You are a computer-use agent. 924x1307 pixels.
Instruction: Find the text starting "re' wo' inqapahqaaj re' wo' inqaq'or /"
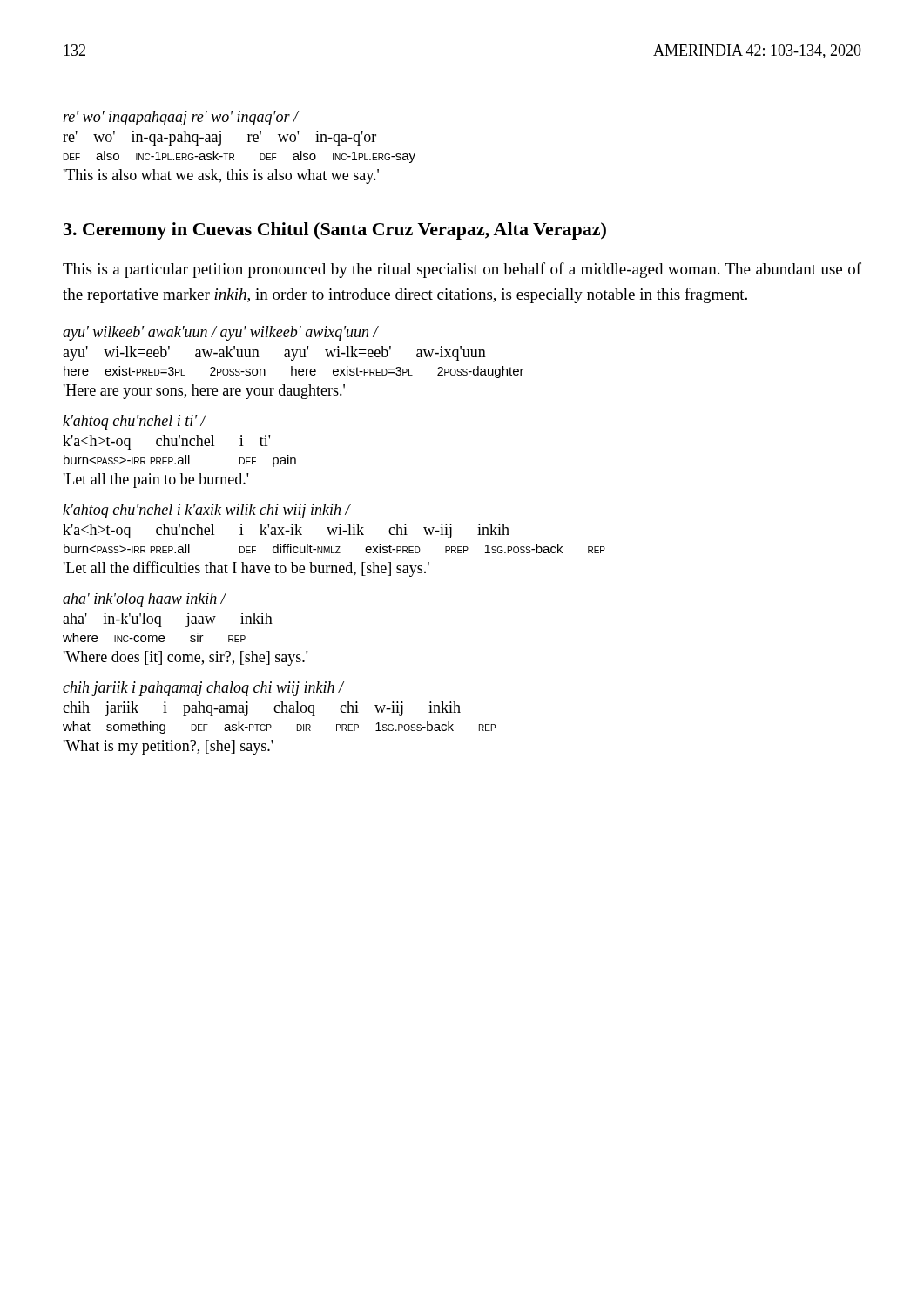pyautogui.click(x=181, y=118)
